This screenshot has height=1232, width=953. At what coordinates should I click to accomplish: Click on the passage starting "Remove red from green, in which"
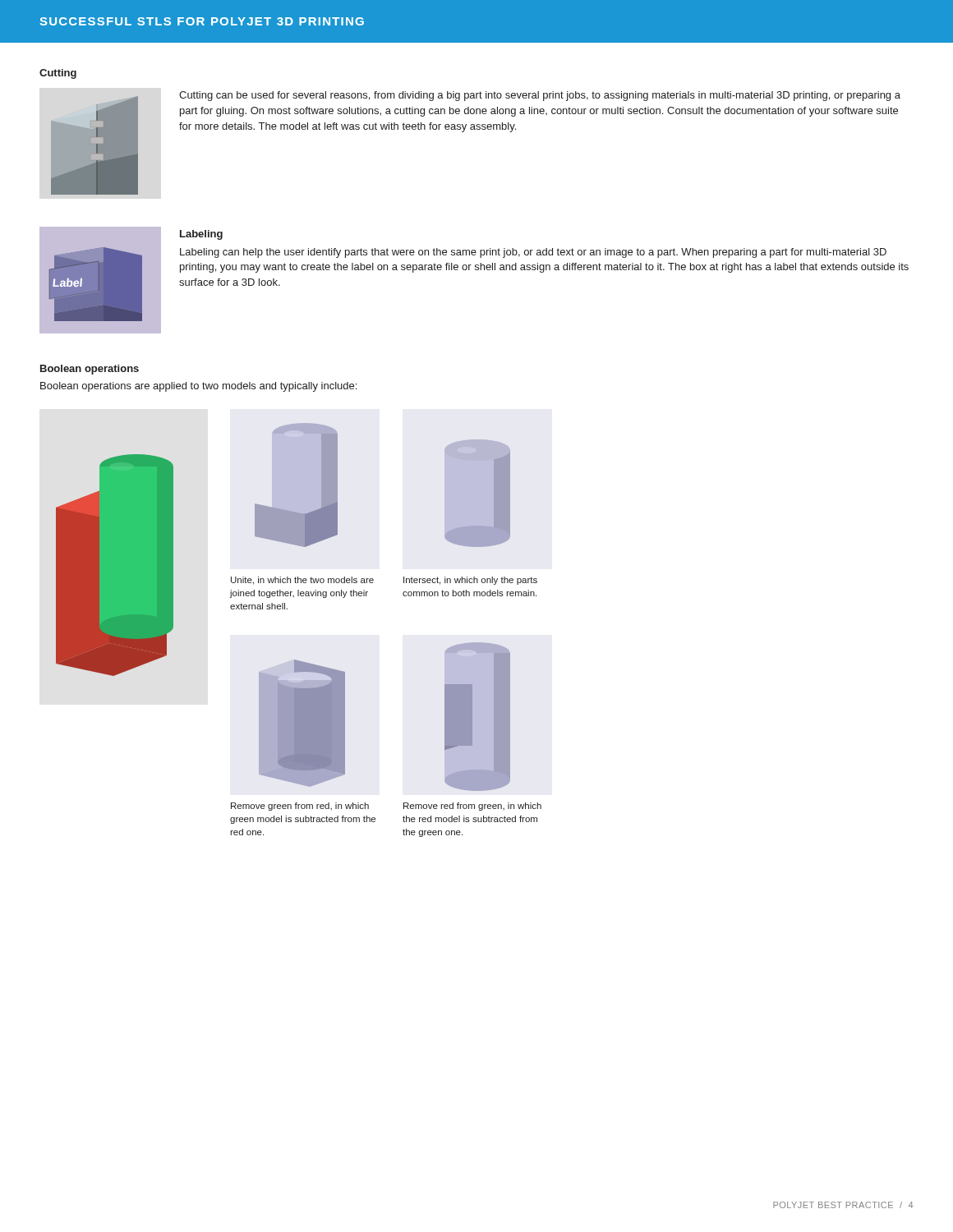[x=472, y=819]
